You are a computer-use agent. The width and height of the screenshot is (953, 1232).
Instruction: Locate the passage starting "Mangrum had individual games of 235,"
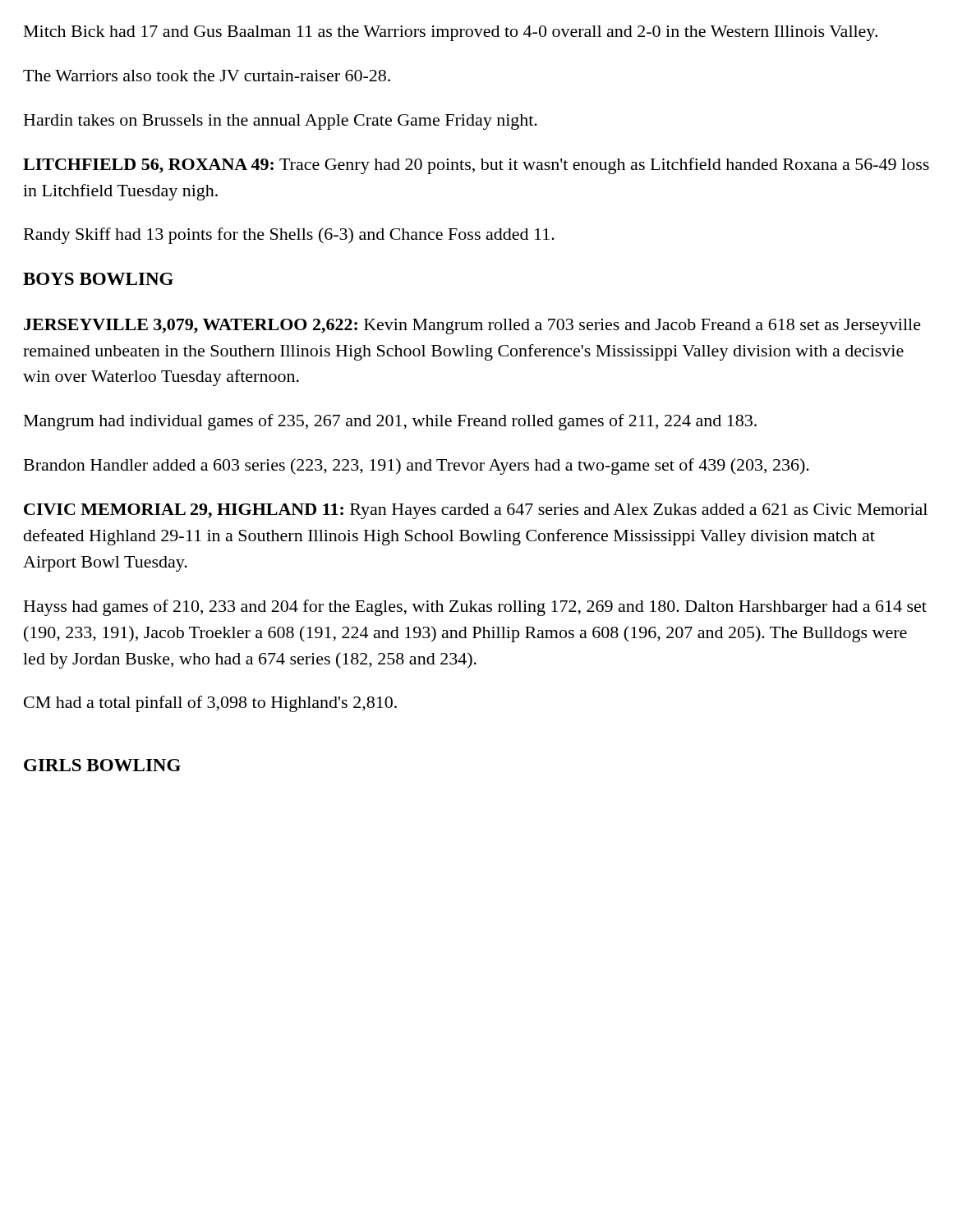tap(390, 420)
